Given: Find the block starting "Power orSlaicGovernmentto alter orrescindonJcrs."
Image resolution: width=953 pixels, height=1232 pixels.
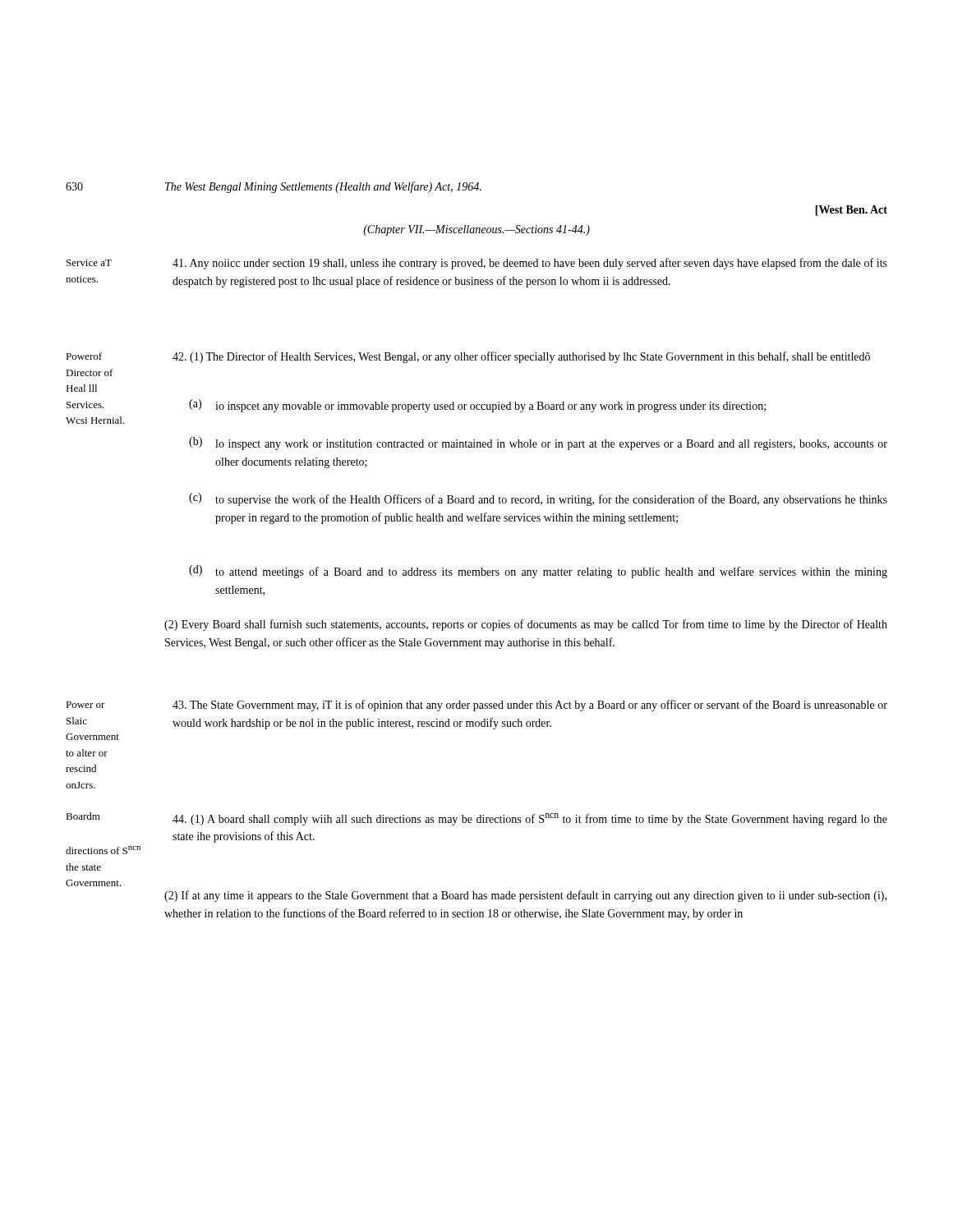Looking at the screenshot, I should 476,706.
